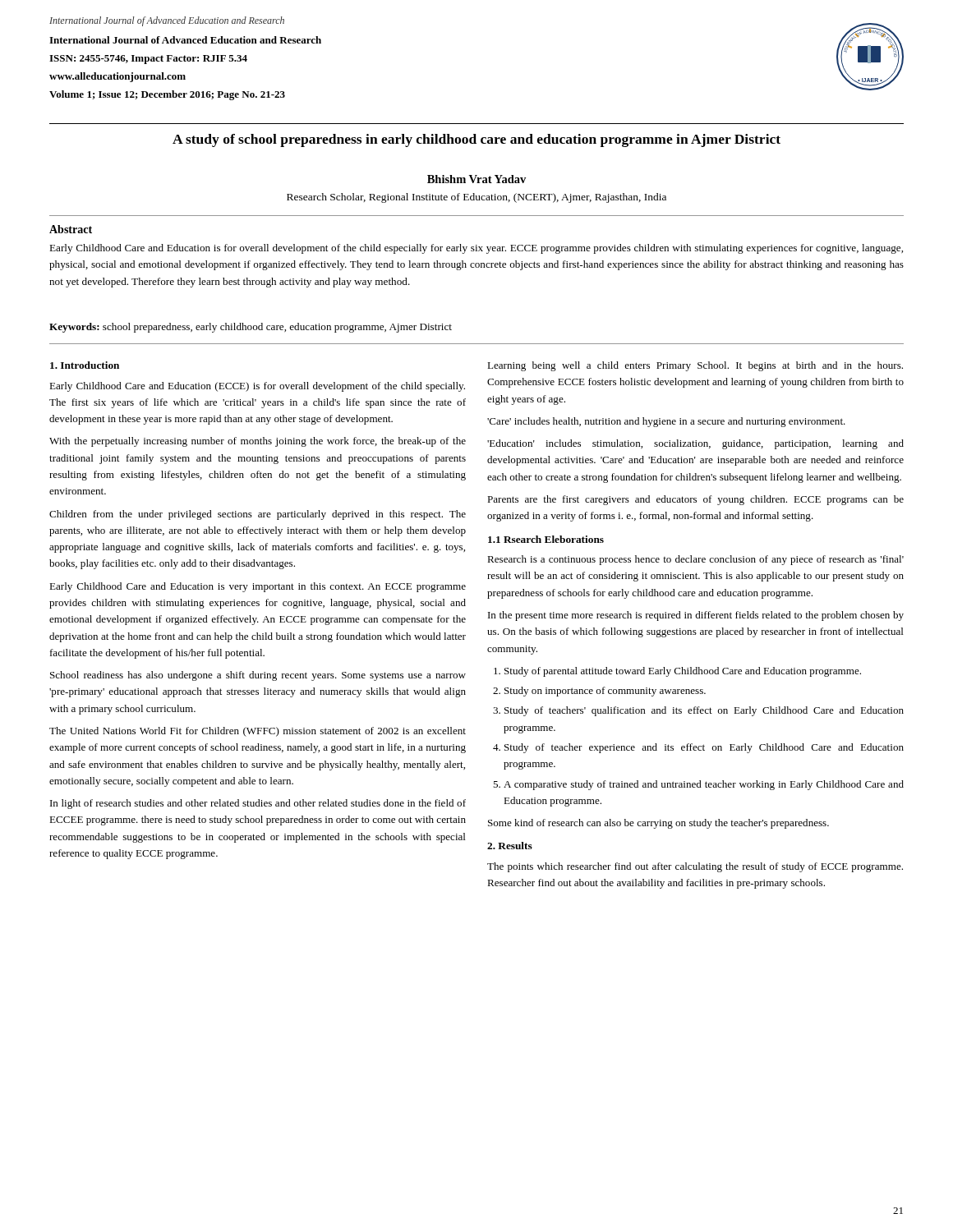Screen dimensions: 1232x953
Task: Locate the block starting "A comparative study"
Action: click(704, 792)
